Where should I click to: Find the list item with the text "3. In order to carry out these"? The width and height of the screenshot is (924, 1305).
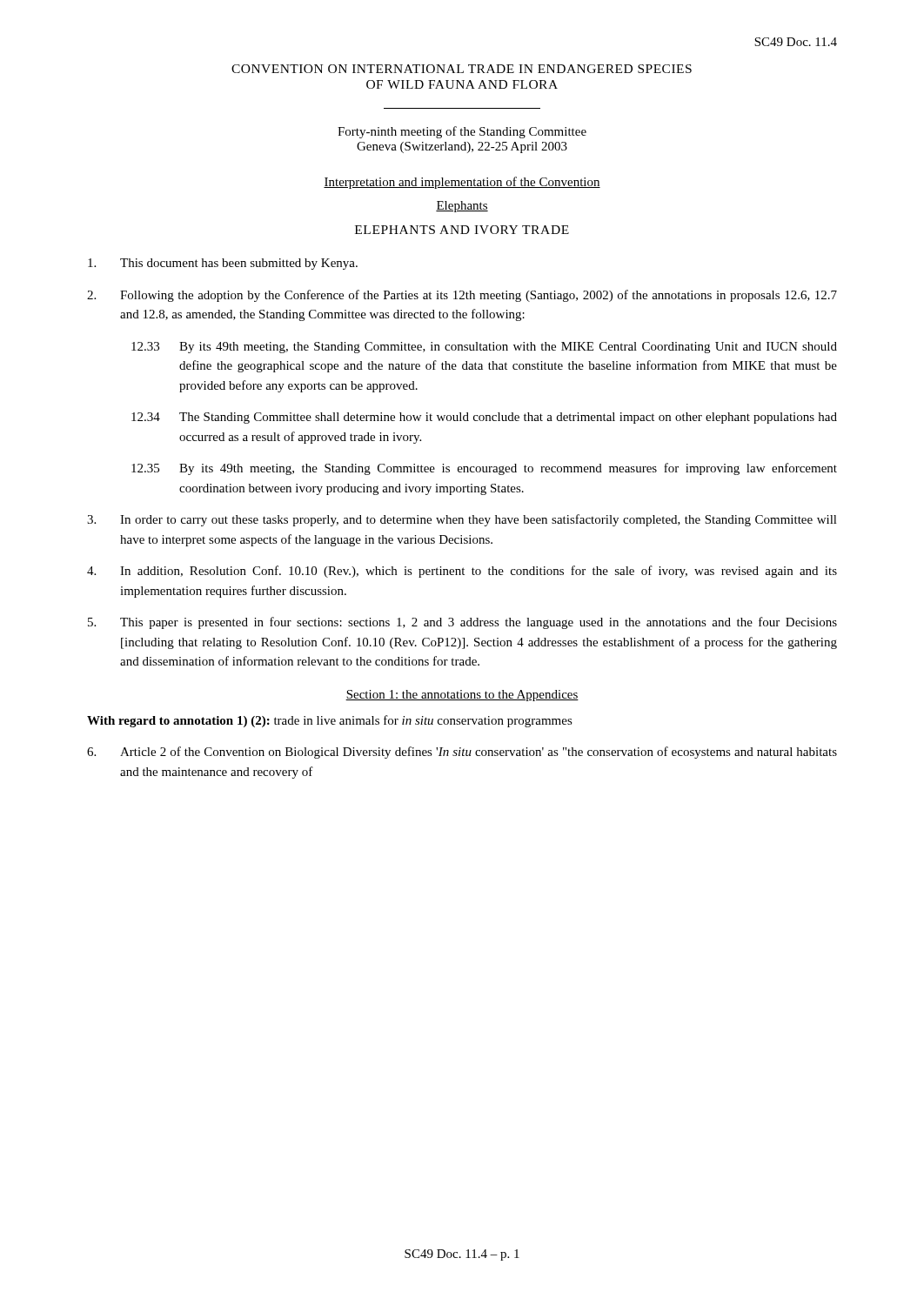(462, 529)
